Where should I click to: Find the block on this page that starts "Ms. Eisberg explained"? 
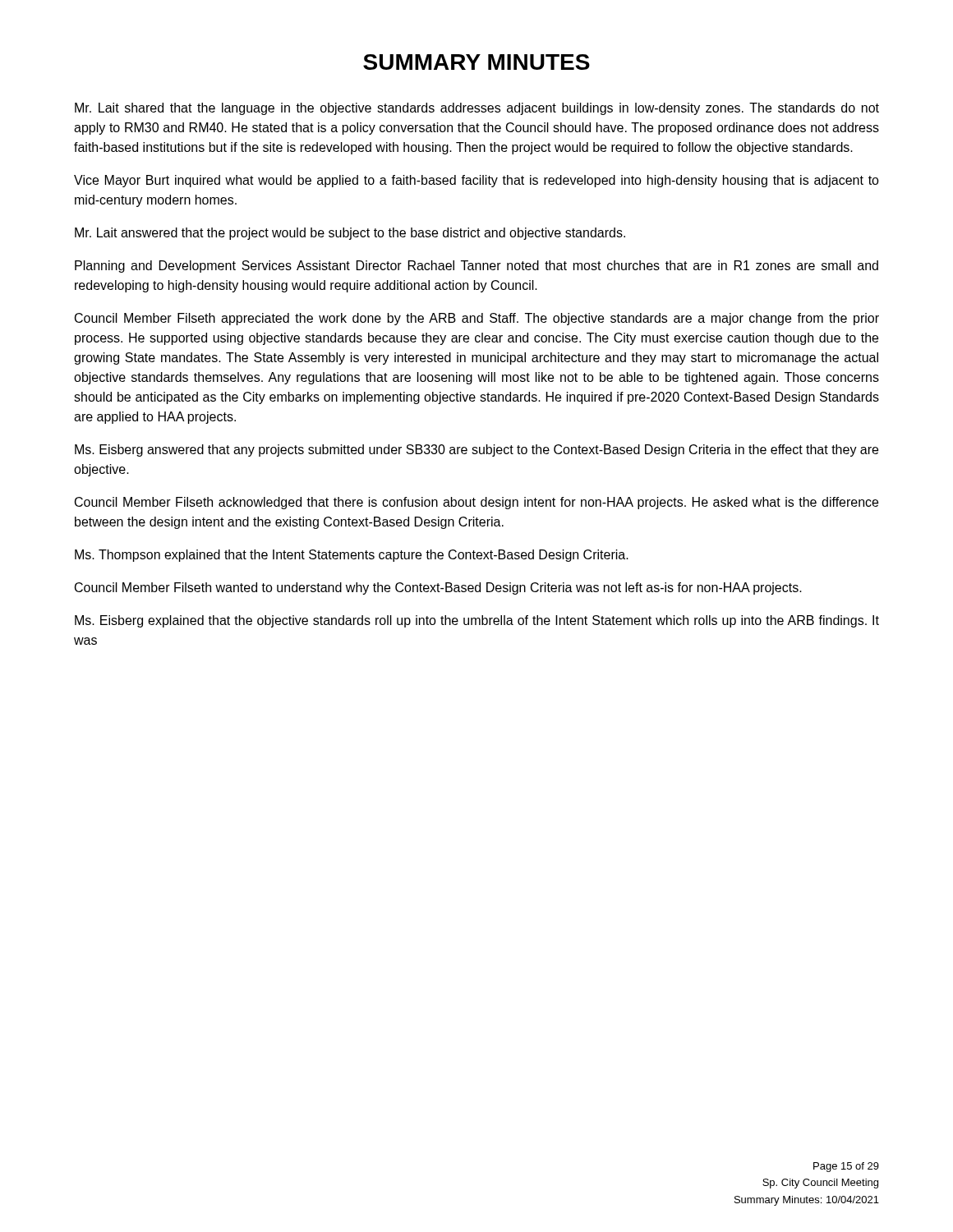pyautogui.click(x=476, y=630)
